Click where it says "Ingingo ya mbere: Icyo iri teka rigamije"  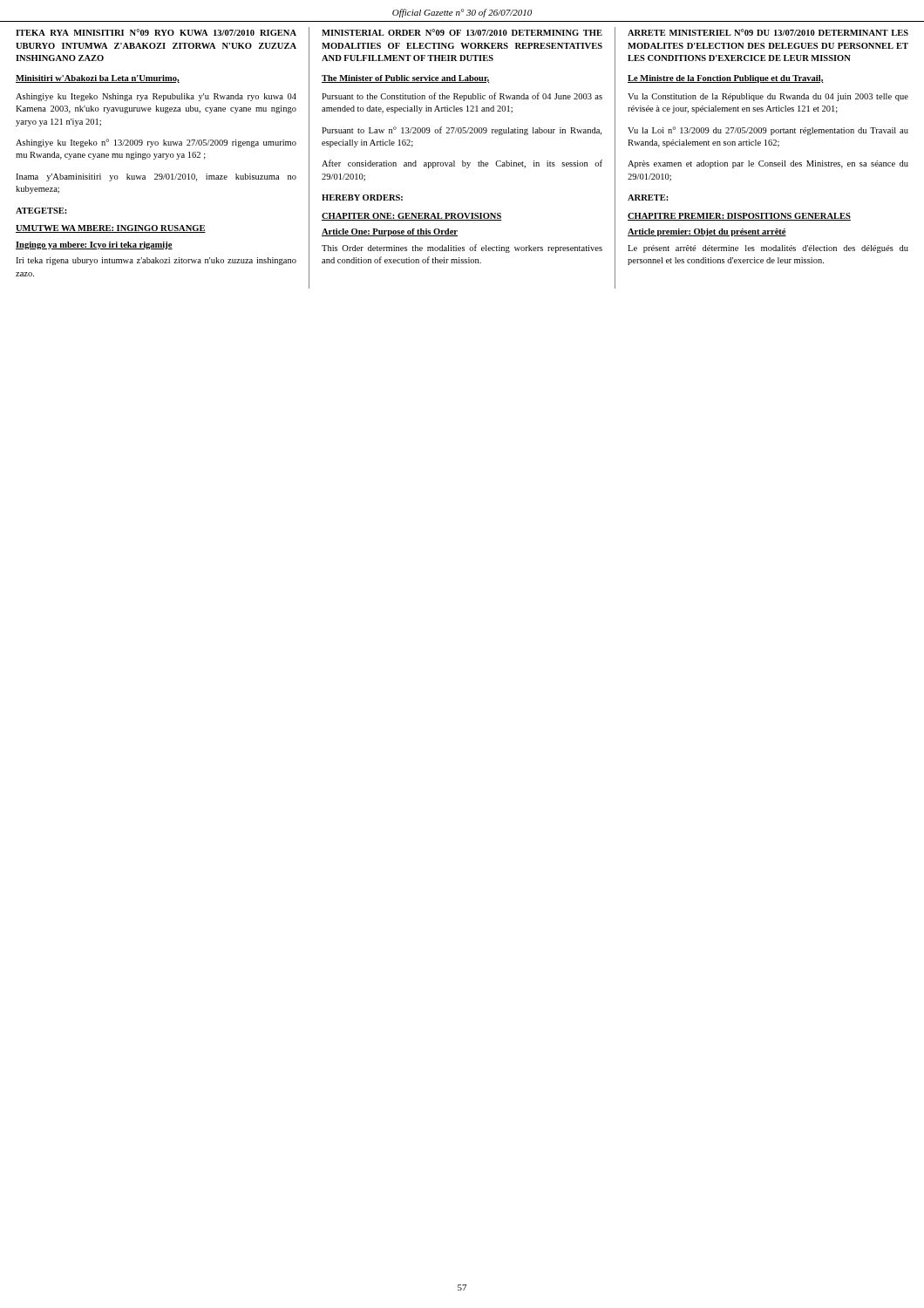click(94, 245)
